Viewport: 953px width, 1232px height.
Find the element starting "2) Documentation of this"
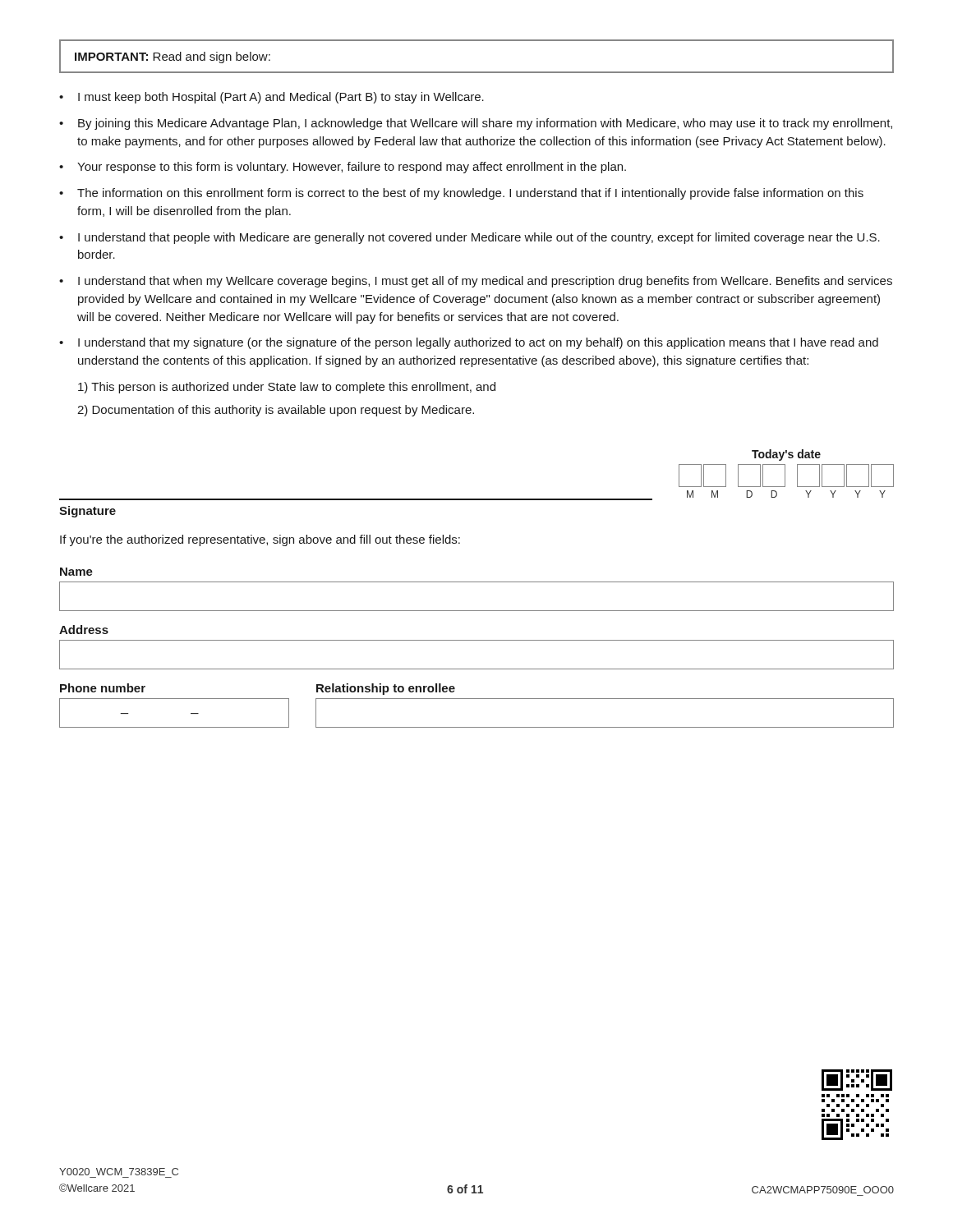276,409
